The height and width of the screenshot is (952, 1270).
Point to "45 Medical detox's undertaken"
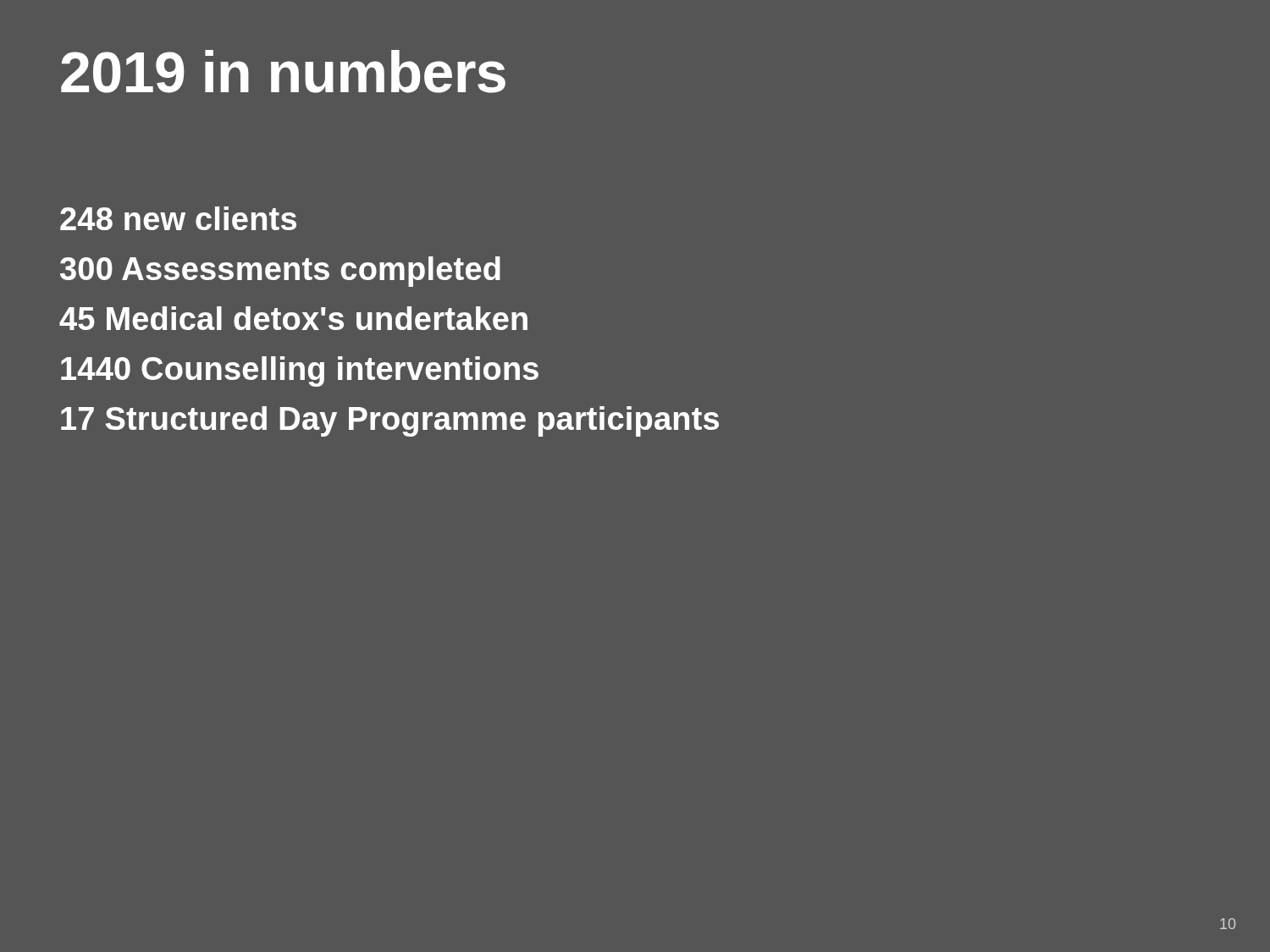tap(294, 319)
